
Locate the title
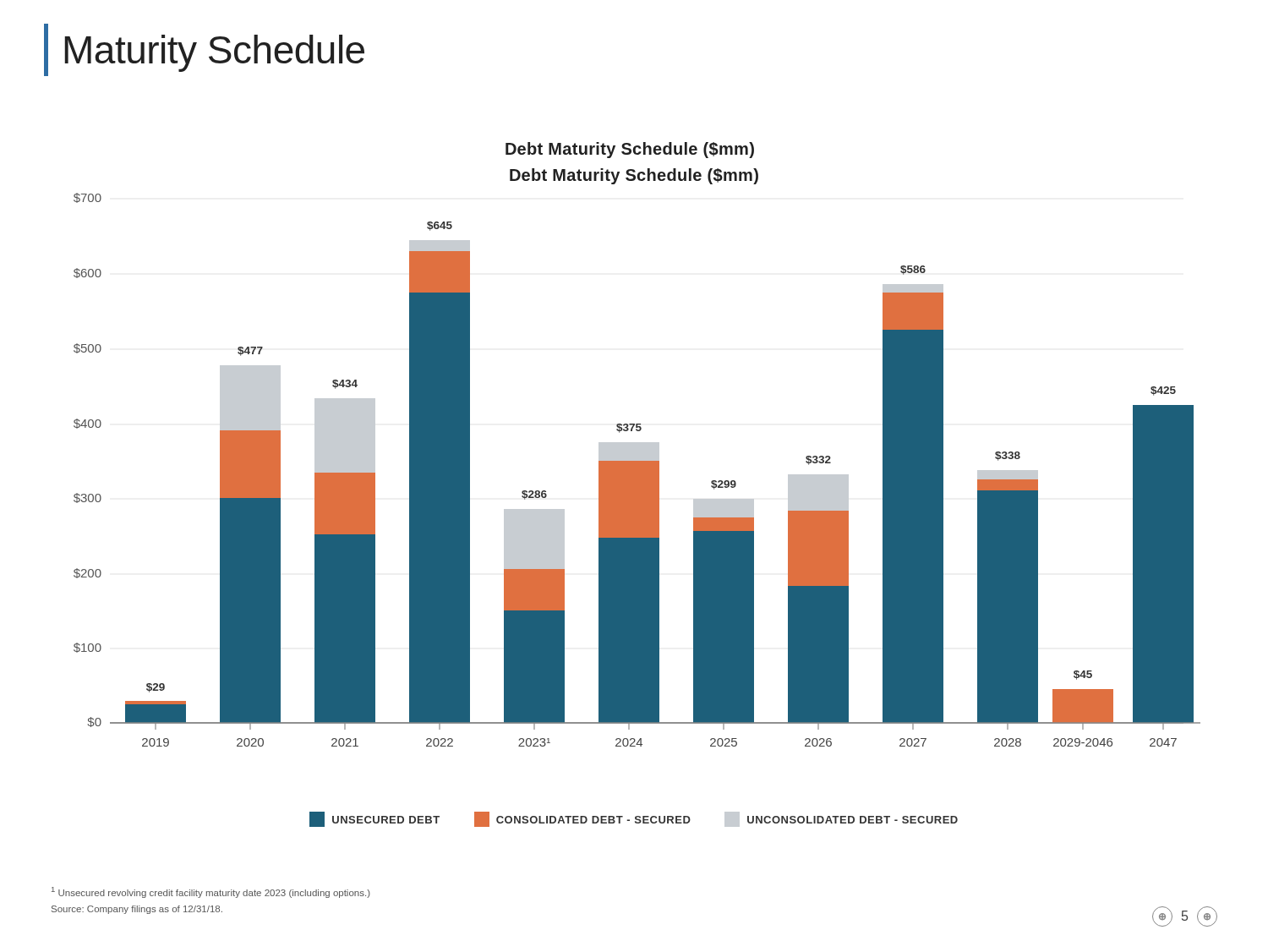click(x=205, y=50)
